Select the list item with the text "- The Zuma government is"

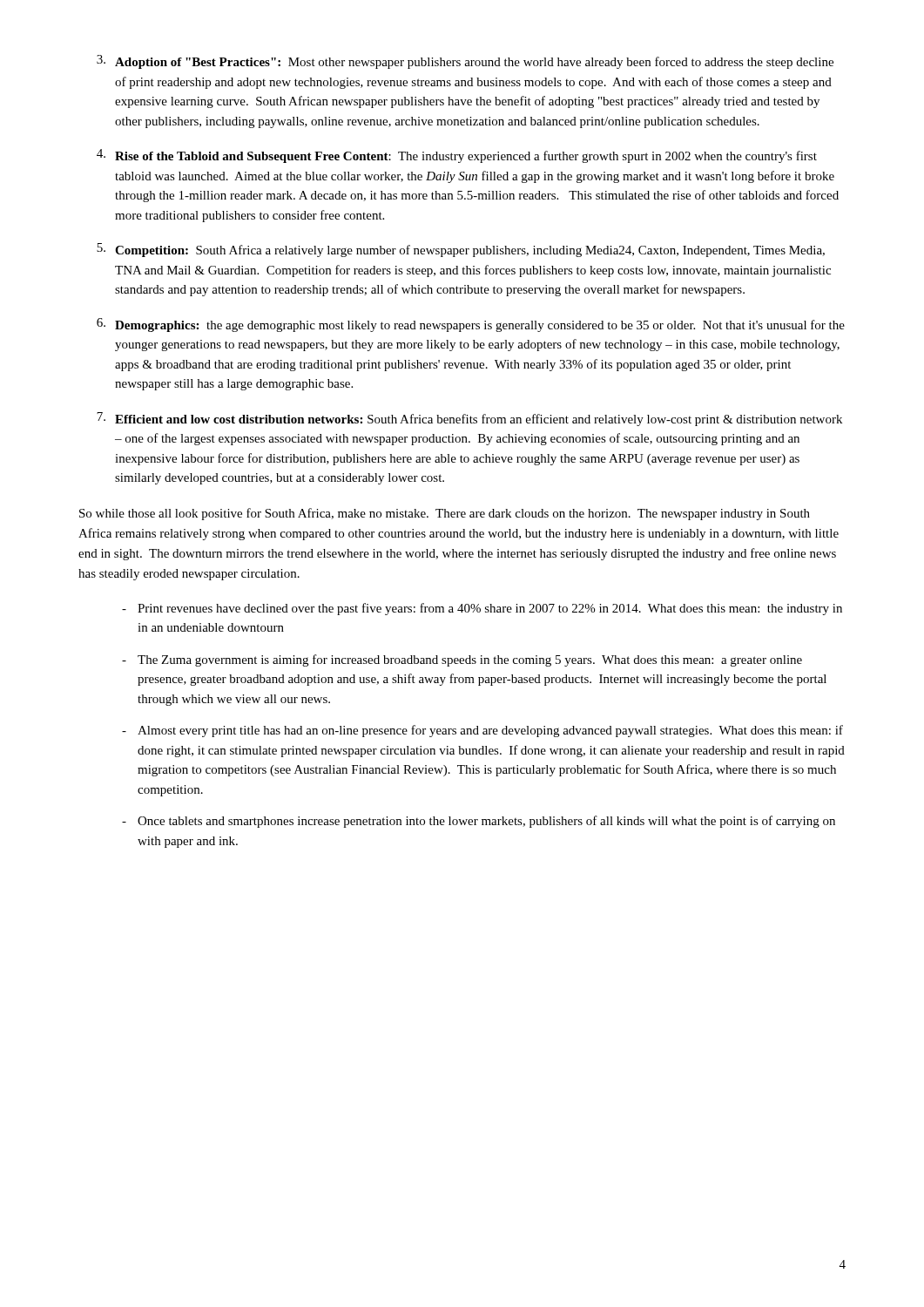(x=484, y=679)
